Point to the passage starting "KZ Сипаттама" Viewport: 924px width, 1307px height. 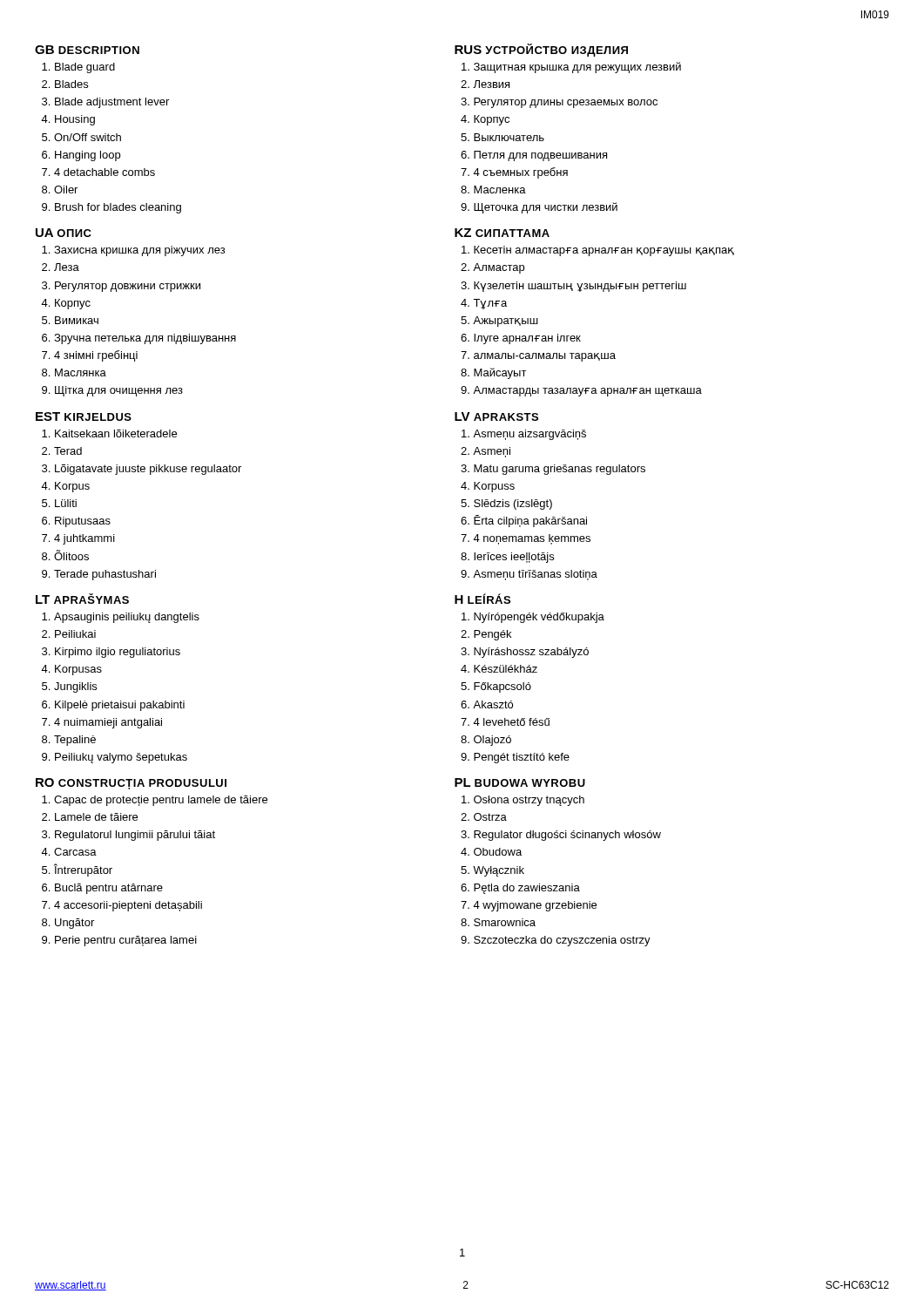click(502, 232)
